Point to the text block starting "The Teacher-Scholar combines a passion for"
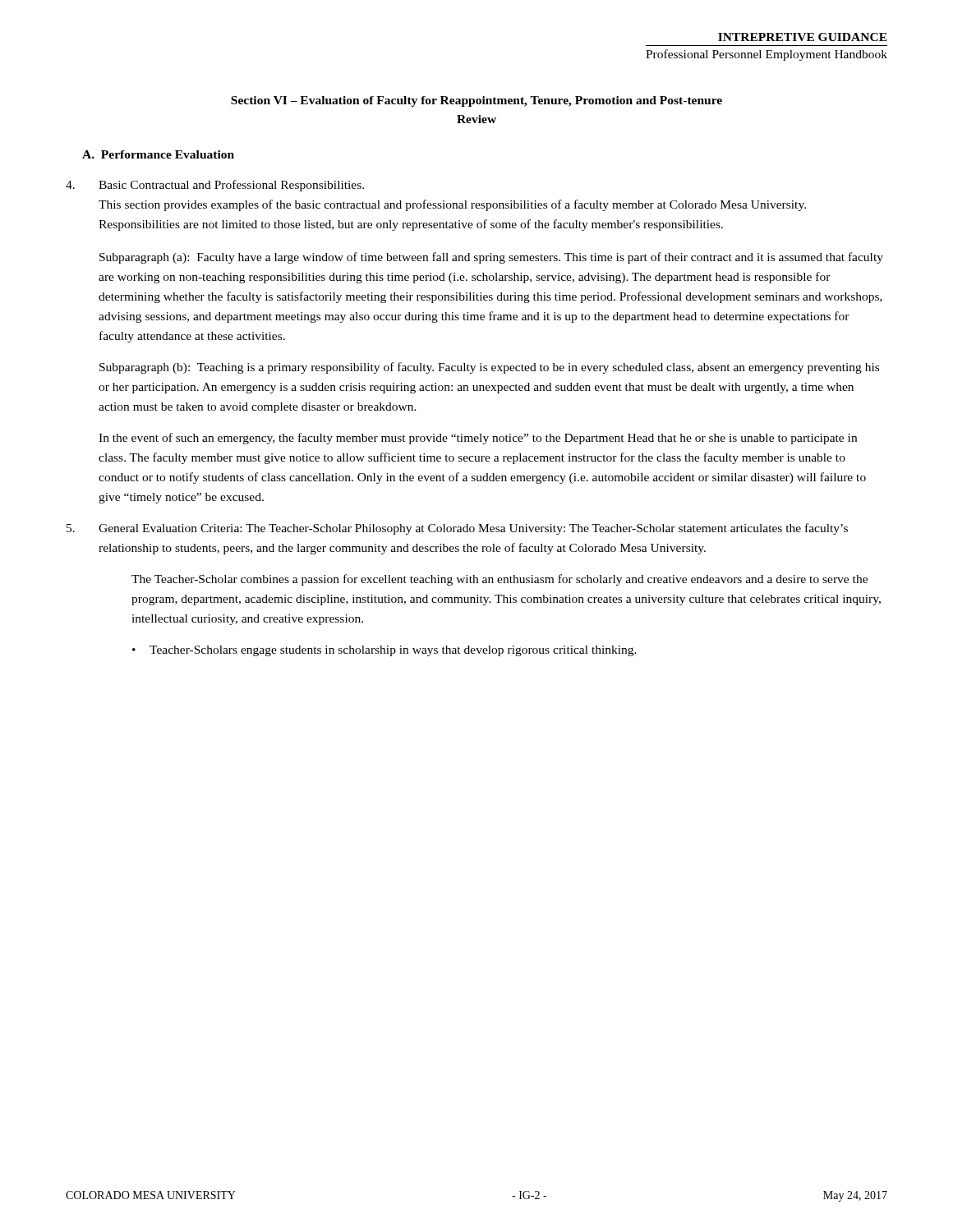The image size is (953, 1232). pos(506,598)
